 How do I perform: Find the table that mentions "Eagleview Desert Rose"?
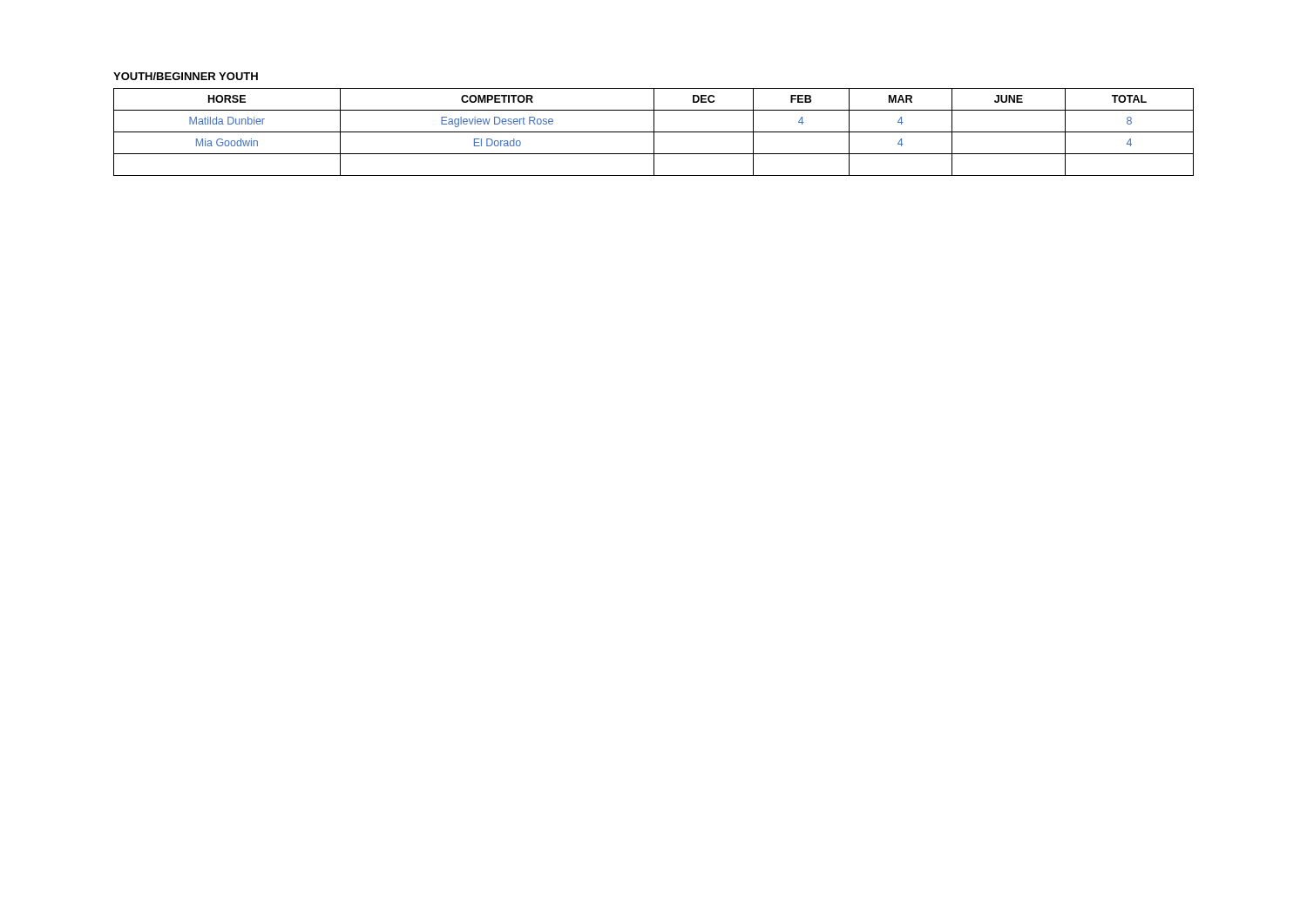click(x=654, y=132)
